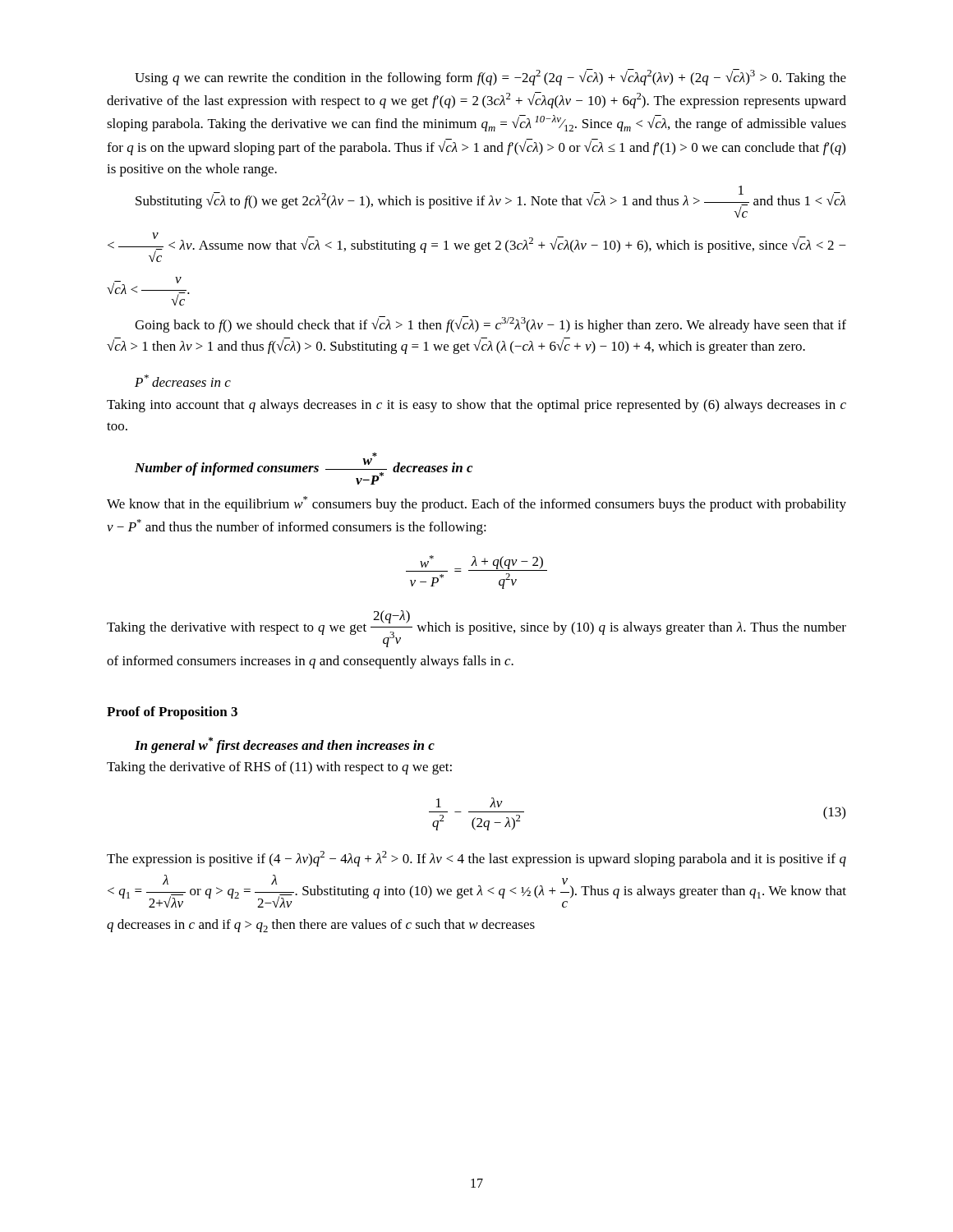Point to the text block starting "1 q2 − λv (2q − λ)2 (13)"
Screen dimensions: 1232x953
pos(496,812)
